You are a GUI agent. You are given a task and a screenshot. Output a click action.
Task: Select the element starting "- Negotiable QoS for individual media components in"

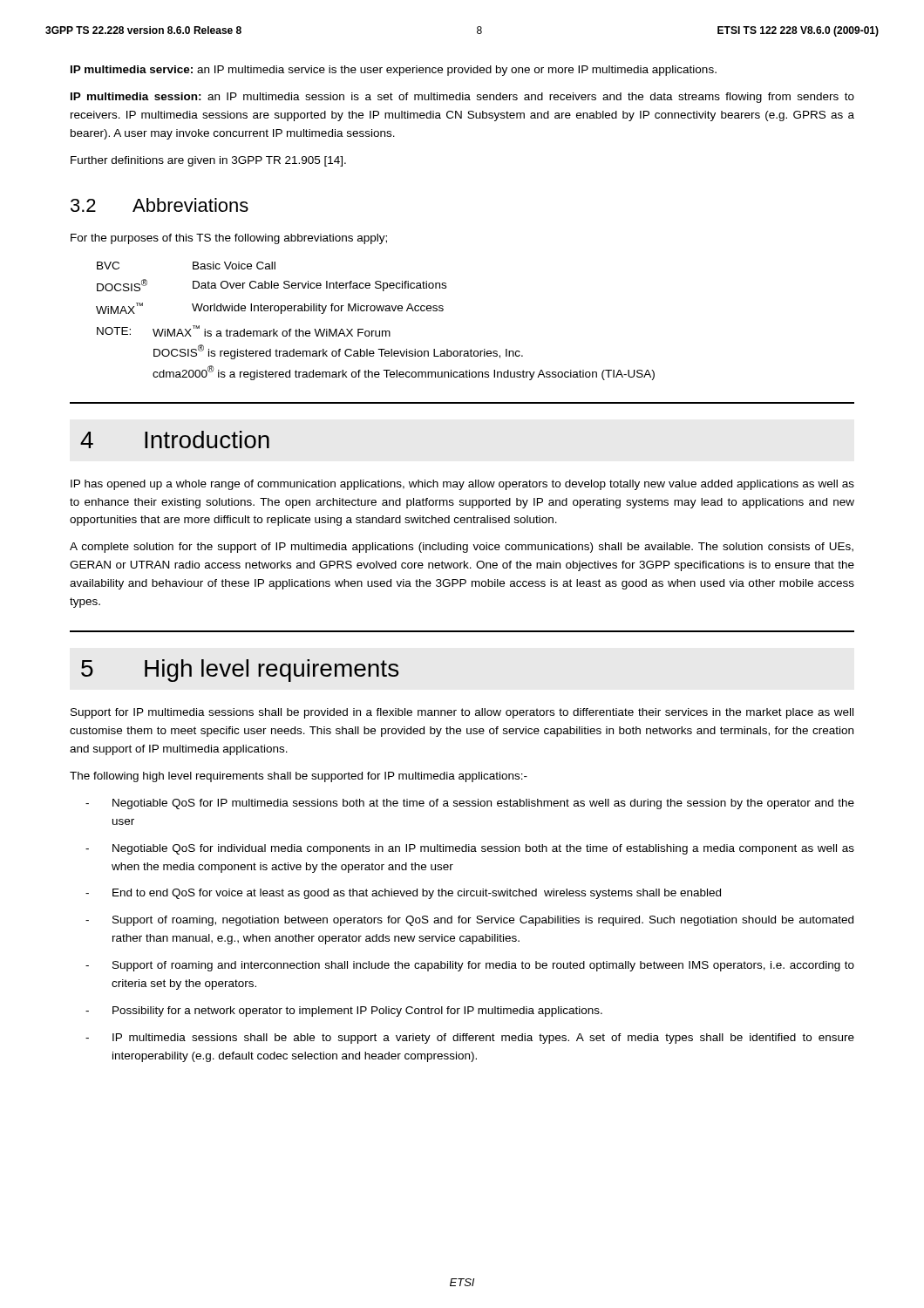[462, 858]
